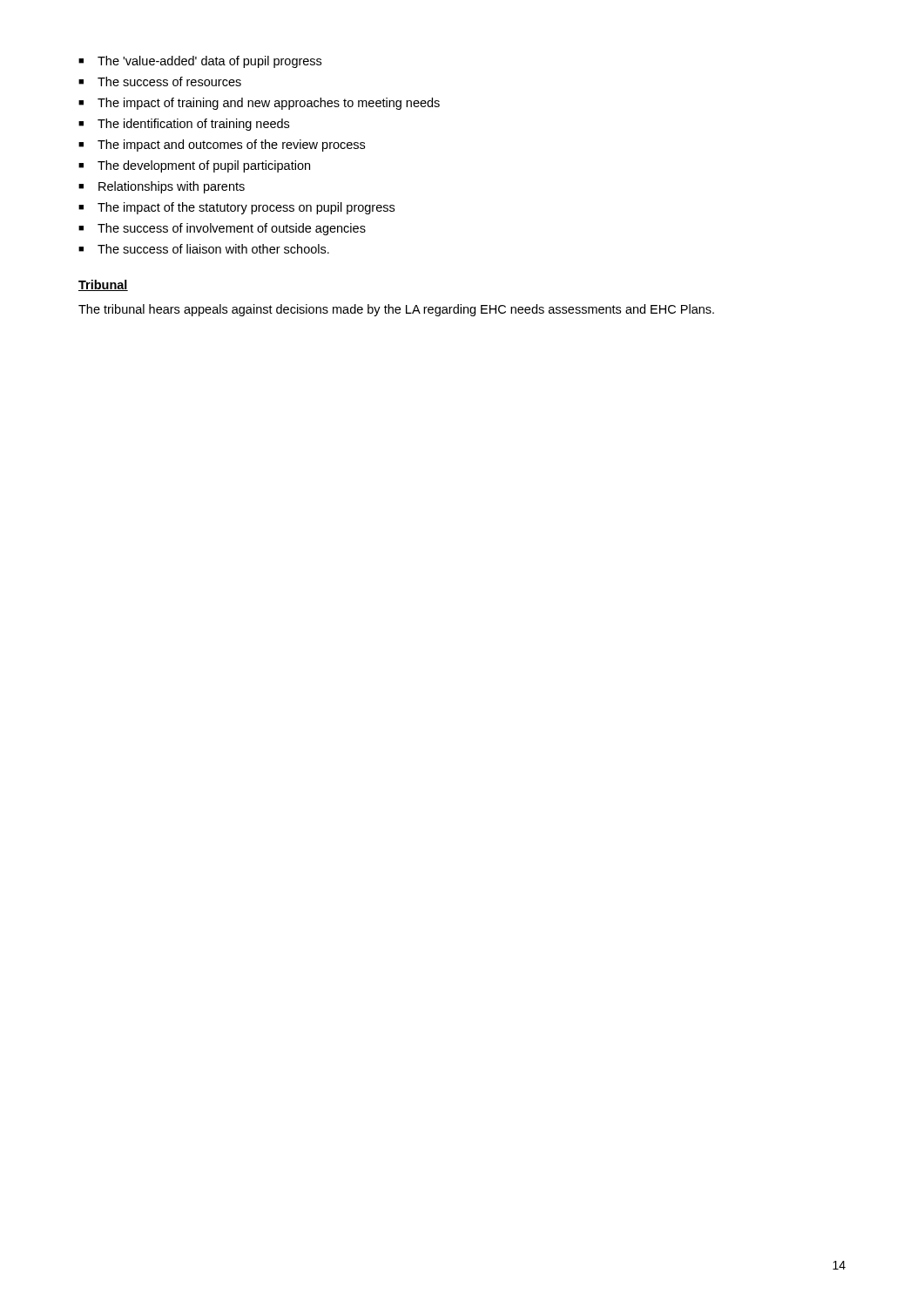Image resolution: width=924 pixels, height=1307 pixels.
Task: Click the passage that begins "■The development of pupil"
Action: (194, 166)
